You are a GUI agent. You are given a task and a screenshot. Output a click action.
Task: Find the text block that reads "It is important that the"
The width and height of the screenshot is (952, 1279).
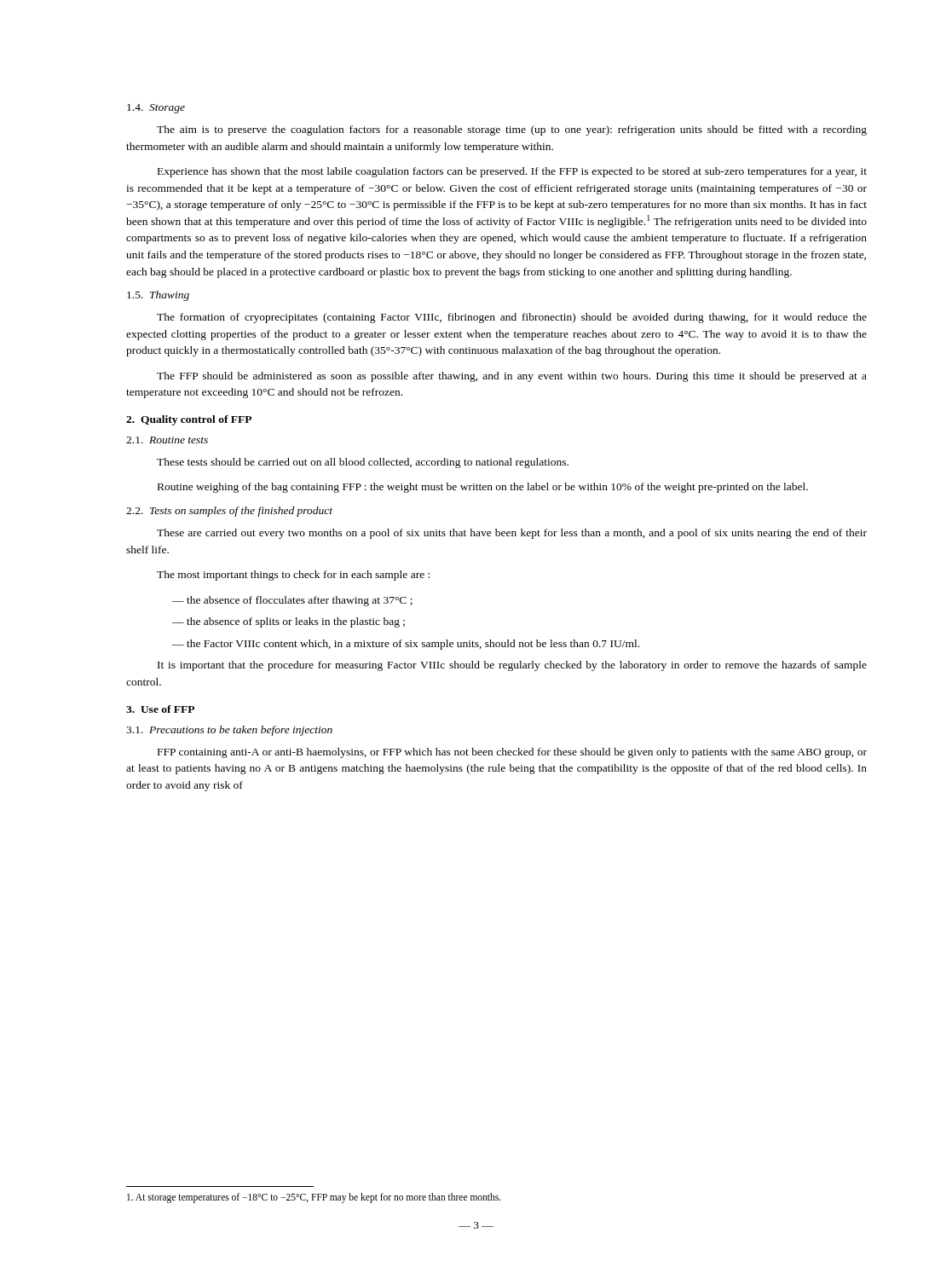(496, 673)
